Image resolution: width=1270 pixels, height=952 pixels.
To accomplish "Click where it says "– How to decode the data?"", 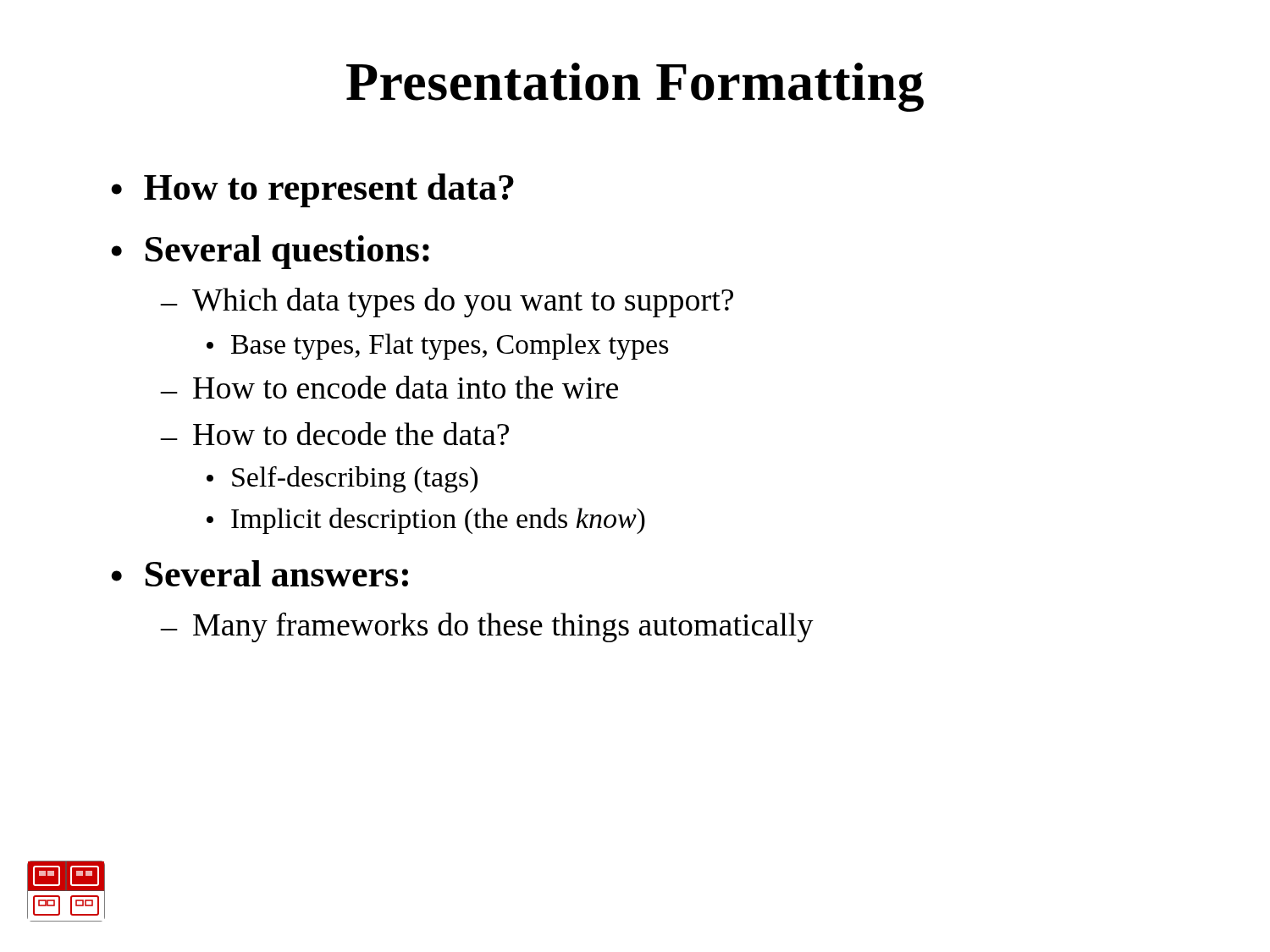I will pyautogui.click(x=336, y=435).
